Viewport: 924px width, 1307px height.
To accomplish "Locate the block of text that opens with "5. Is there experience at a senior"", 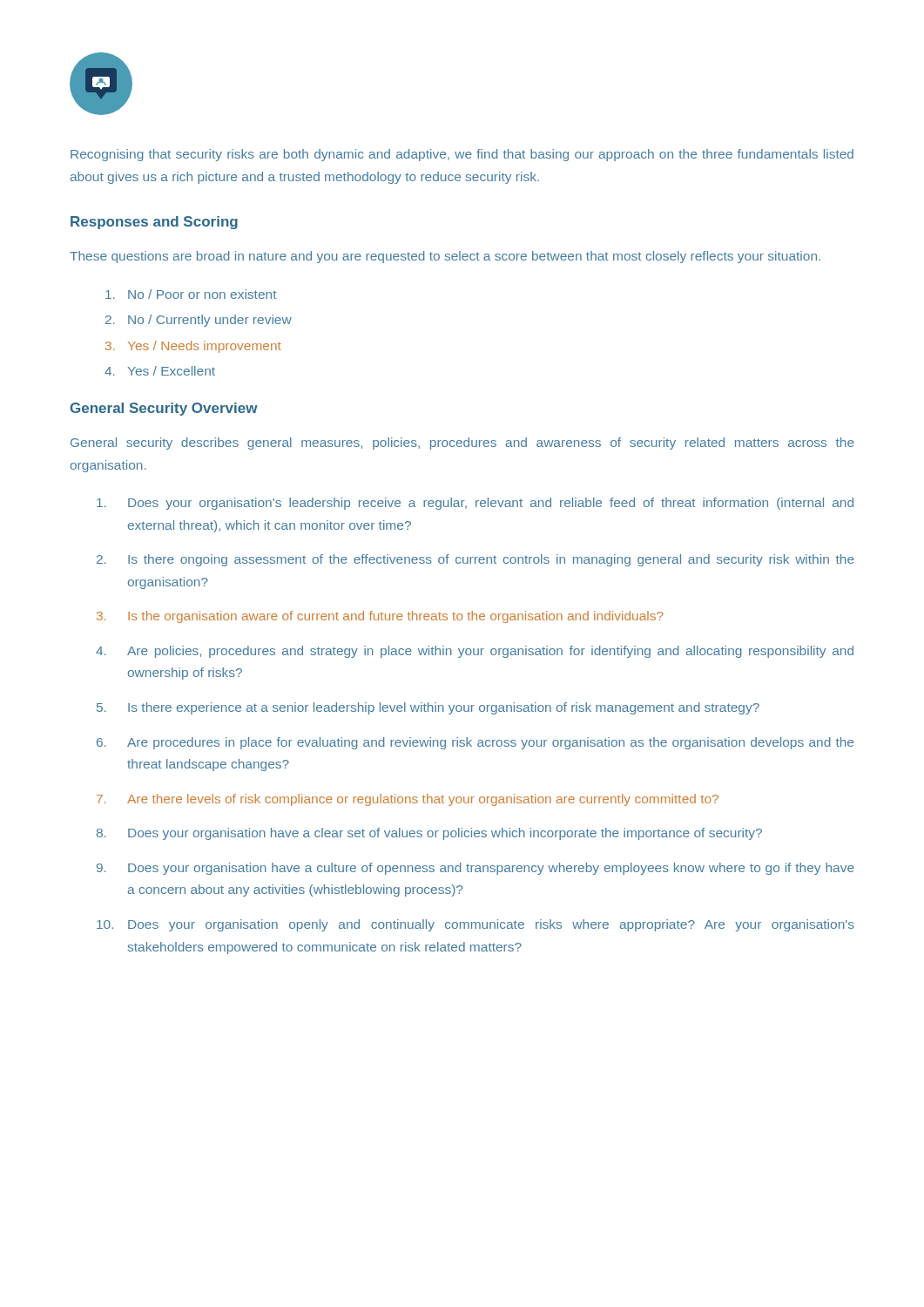I will coord(475,707).
